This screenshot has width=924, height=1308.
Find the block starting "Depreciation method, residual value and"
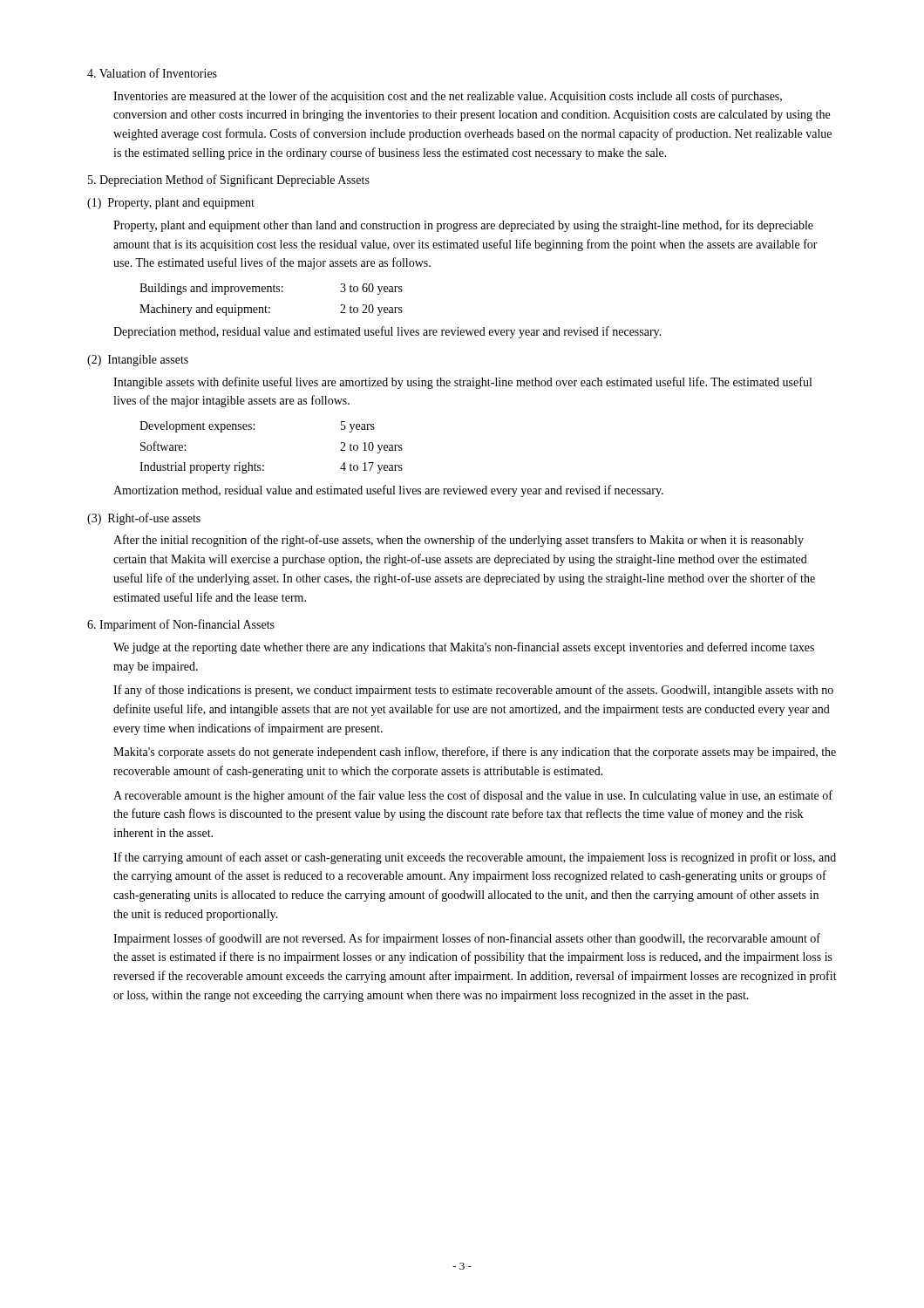(x=475, y=332)
